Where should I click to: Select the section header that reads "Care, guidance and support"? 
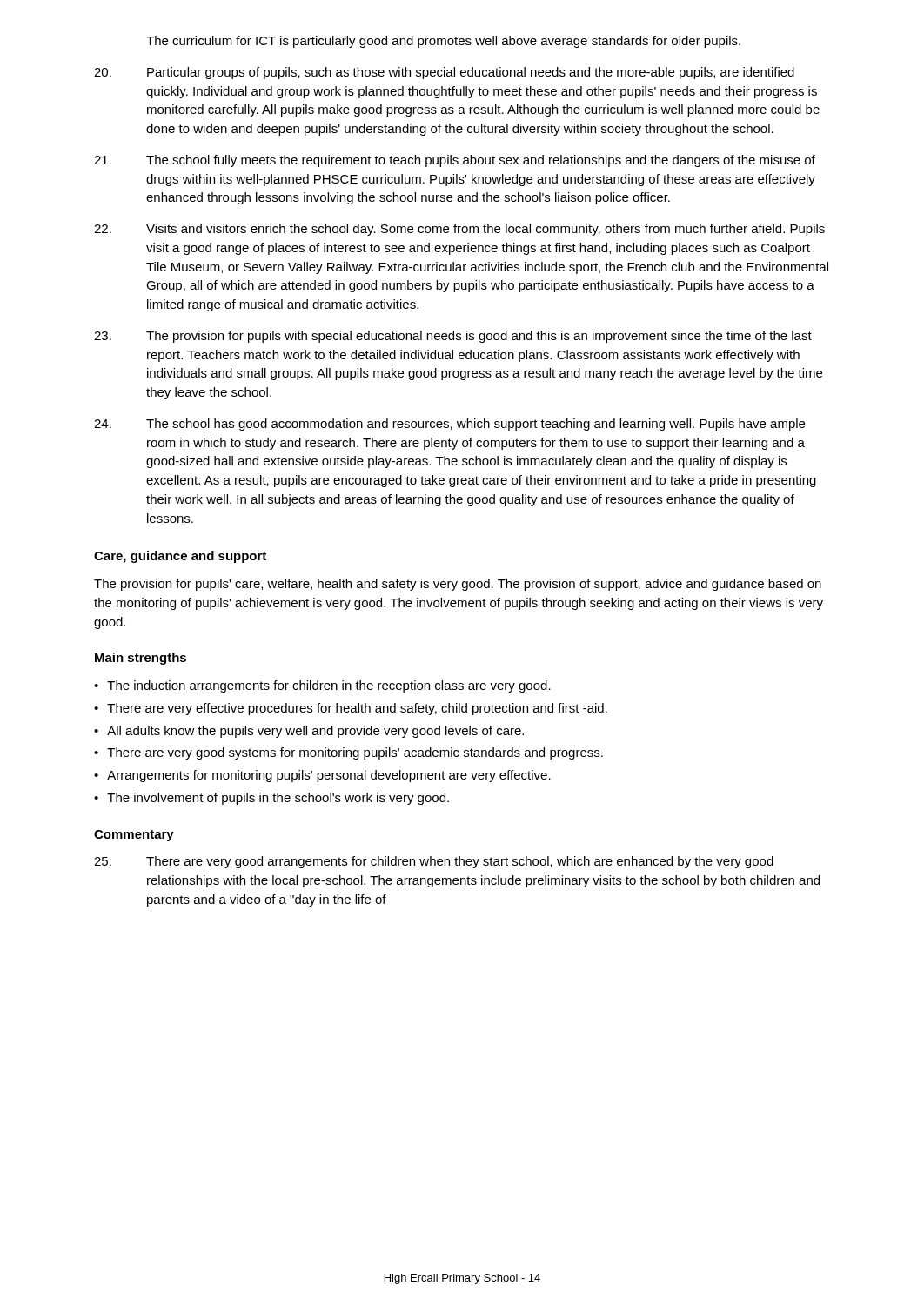click(180, 556)
